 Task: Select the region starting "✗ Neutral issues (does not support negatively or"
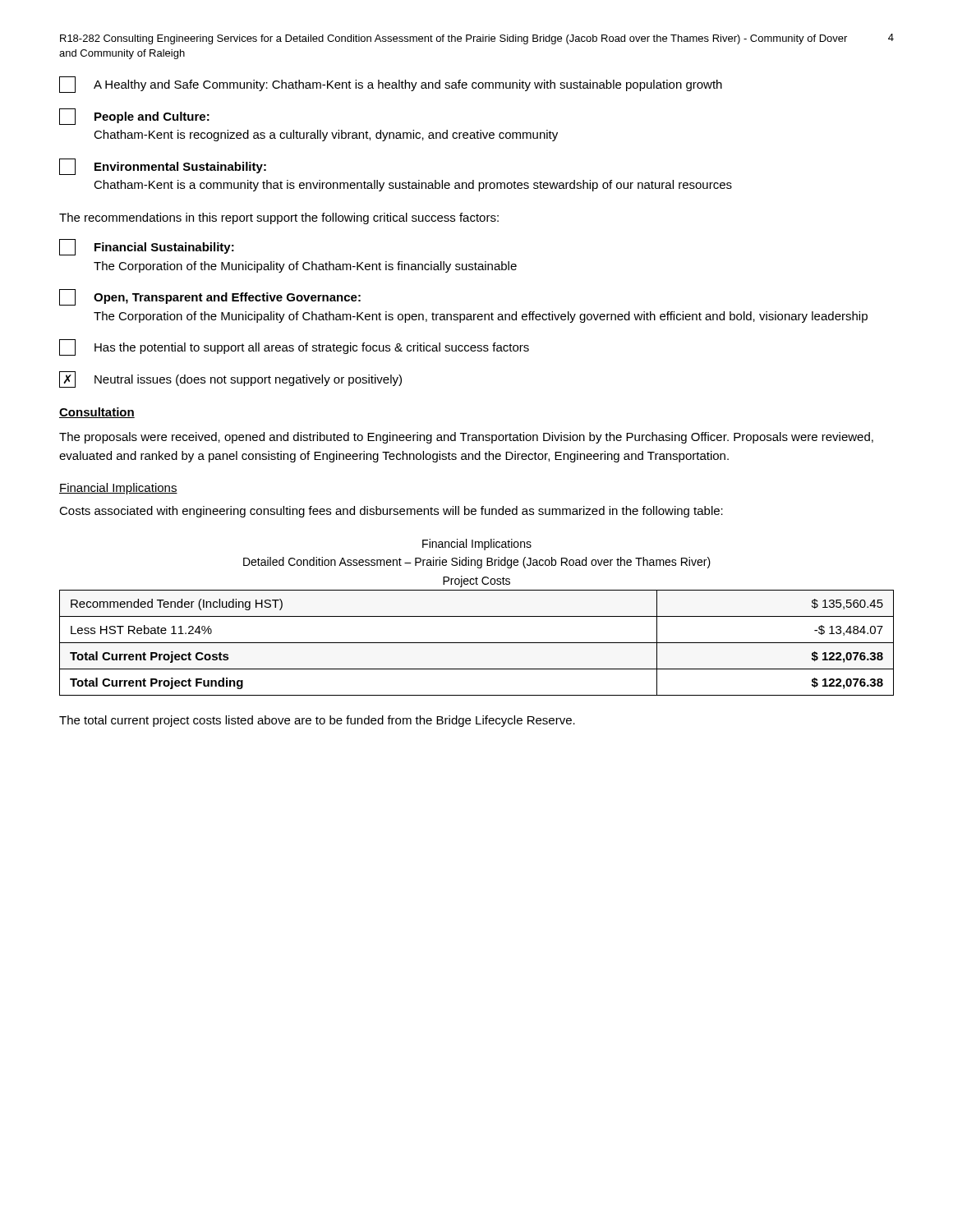(x=230, y=379)
